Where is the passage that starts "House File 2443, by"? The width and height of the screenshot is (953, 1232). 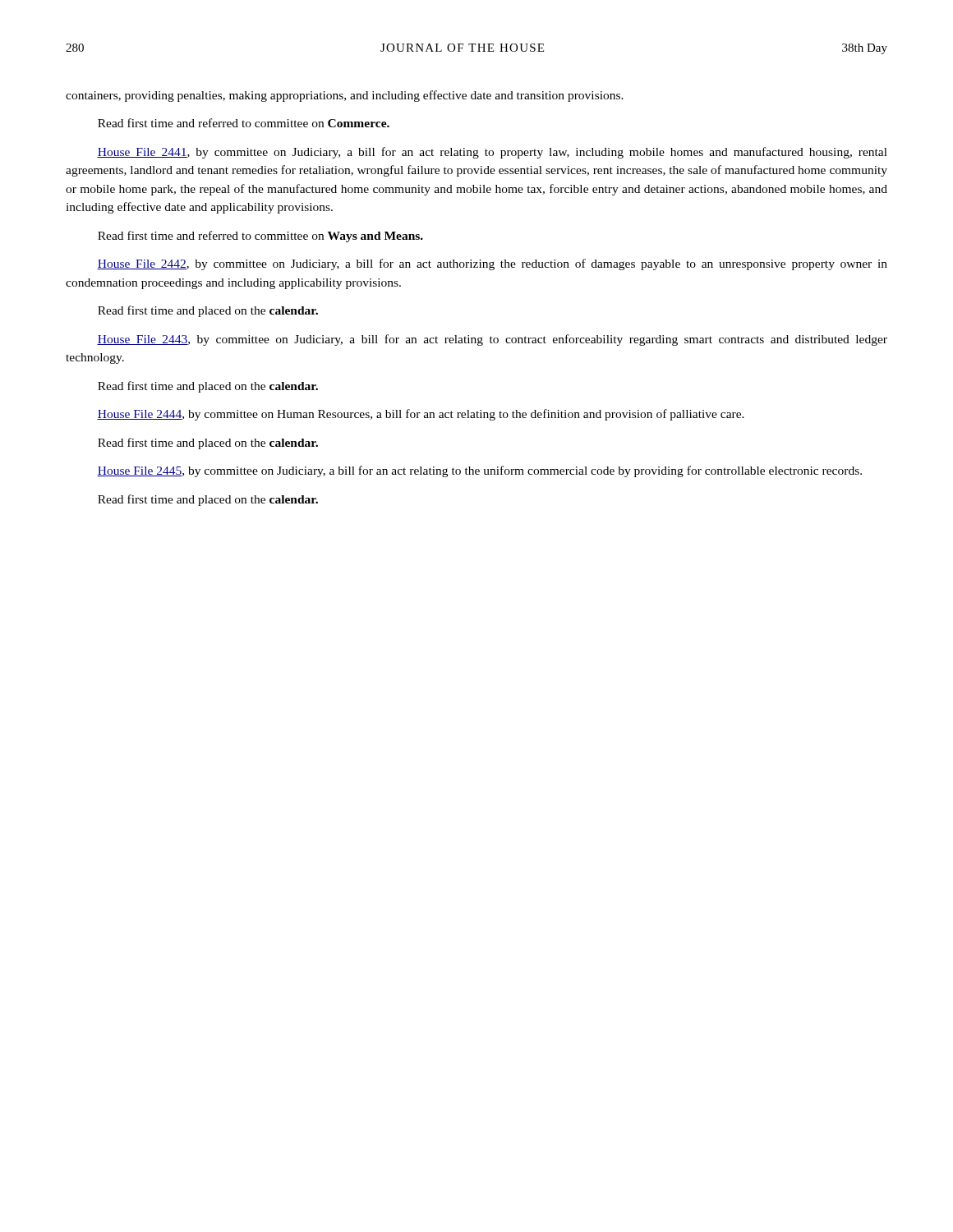476,348
